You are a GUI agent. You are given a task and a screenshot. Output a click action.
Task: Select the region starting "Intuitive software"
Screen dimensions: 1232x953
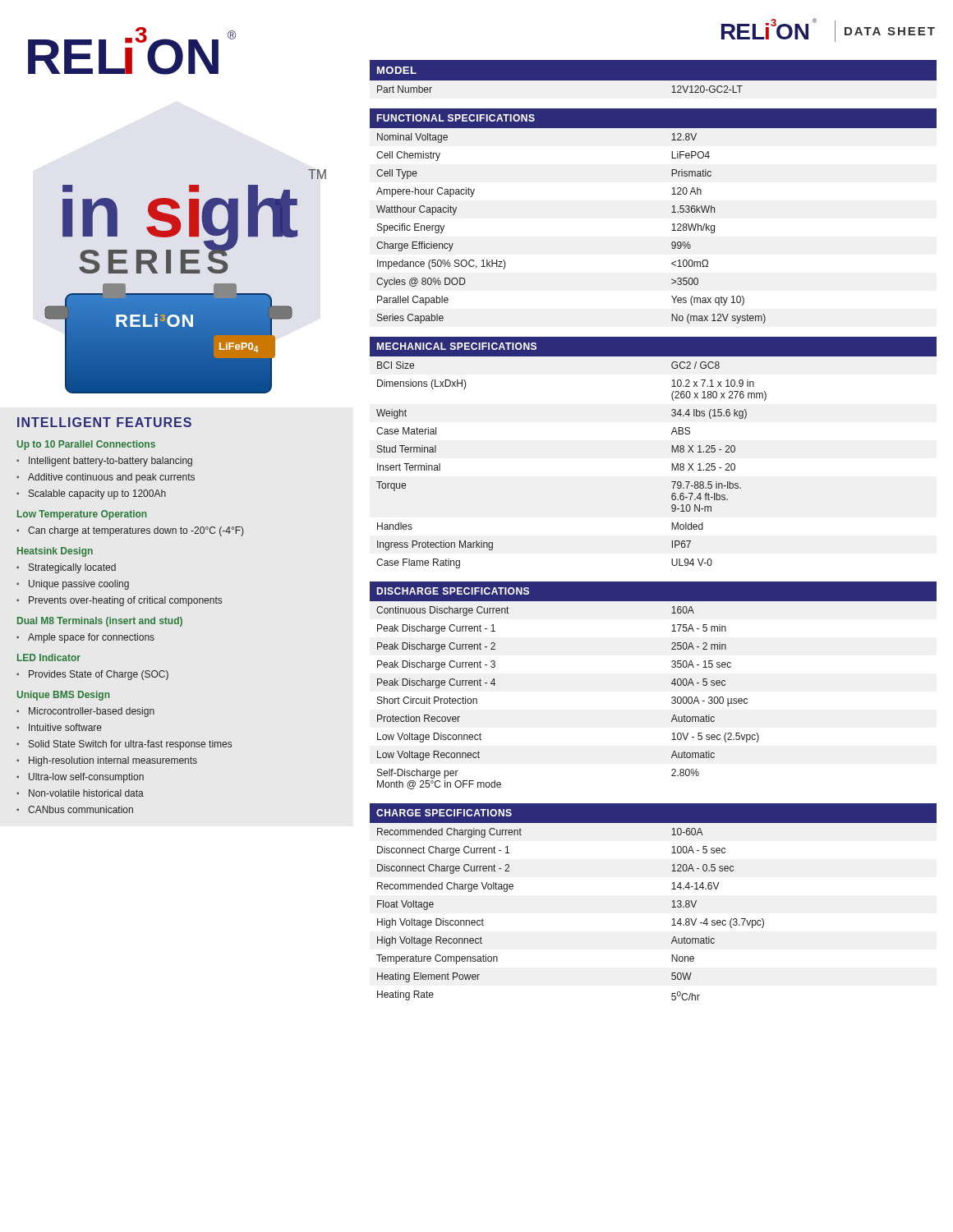(x=65, y=728)
